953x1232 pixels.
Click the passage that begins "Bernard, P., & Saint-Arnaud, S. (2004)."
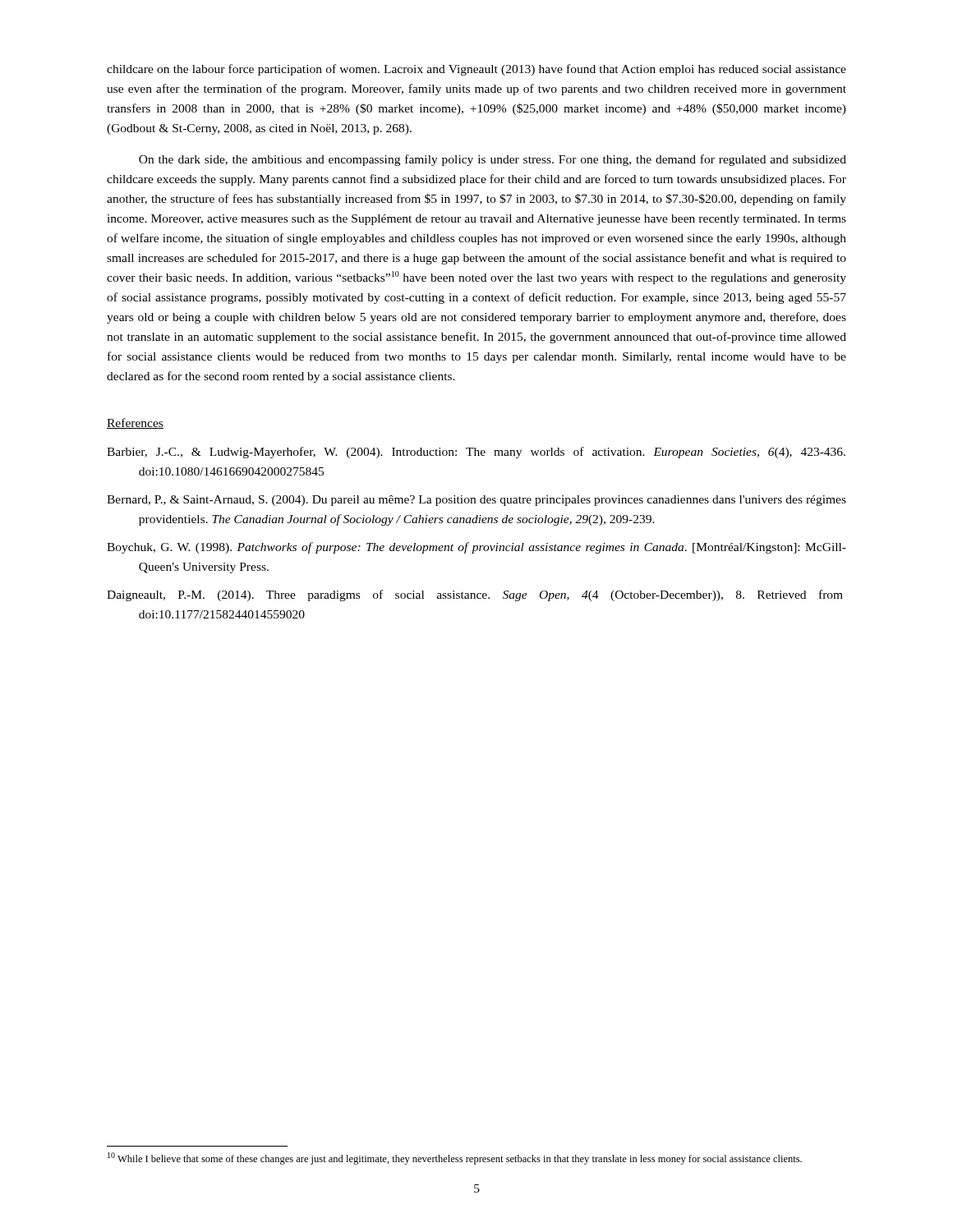[x=476, y=509]
